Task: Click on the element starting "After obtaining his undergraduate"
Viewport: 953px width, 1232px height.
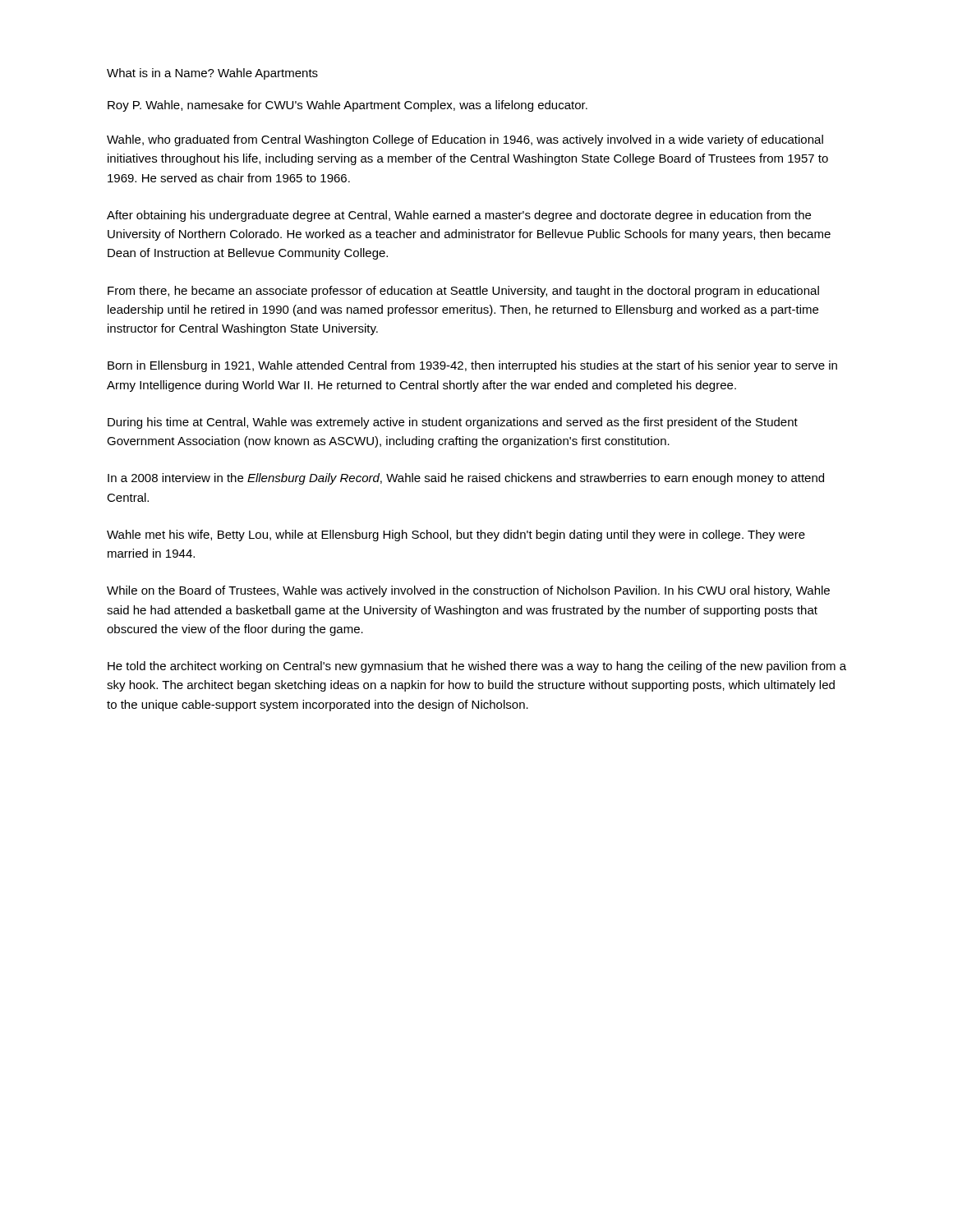Action: tap(469, 234)
